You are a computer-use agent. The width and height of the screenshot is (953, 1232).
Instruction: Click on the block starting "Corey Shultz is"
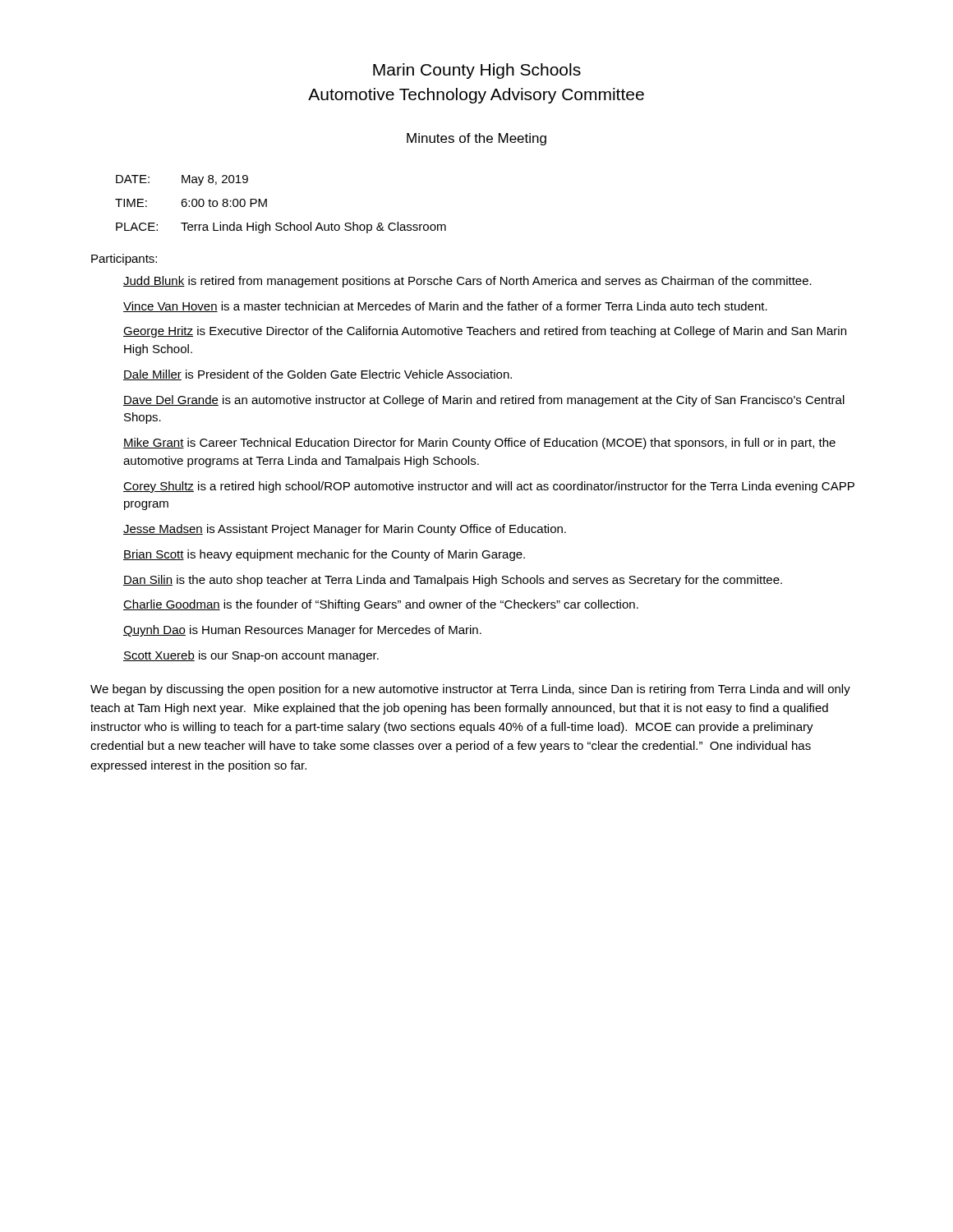pos(489,494)
